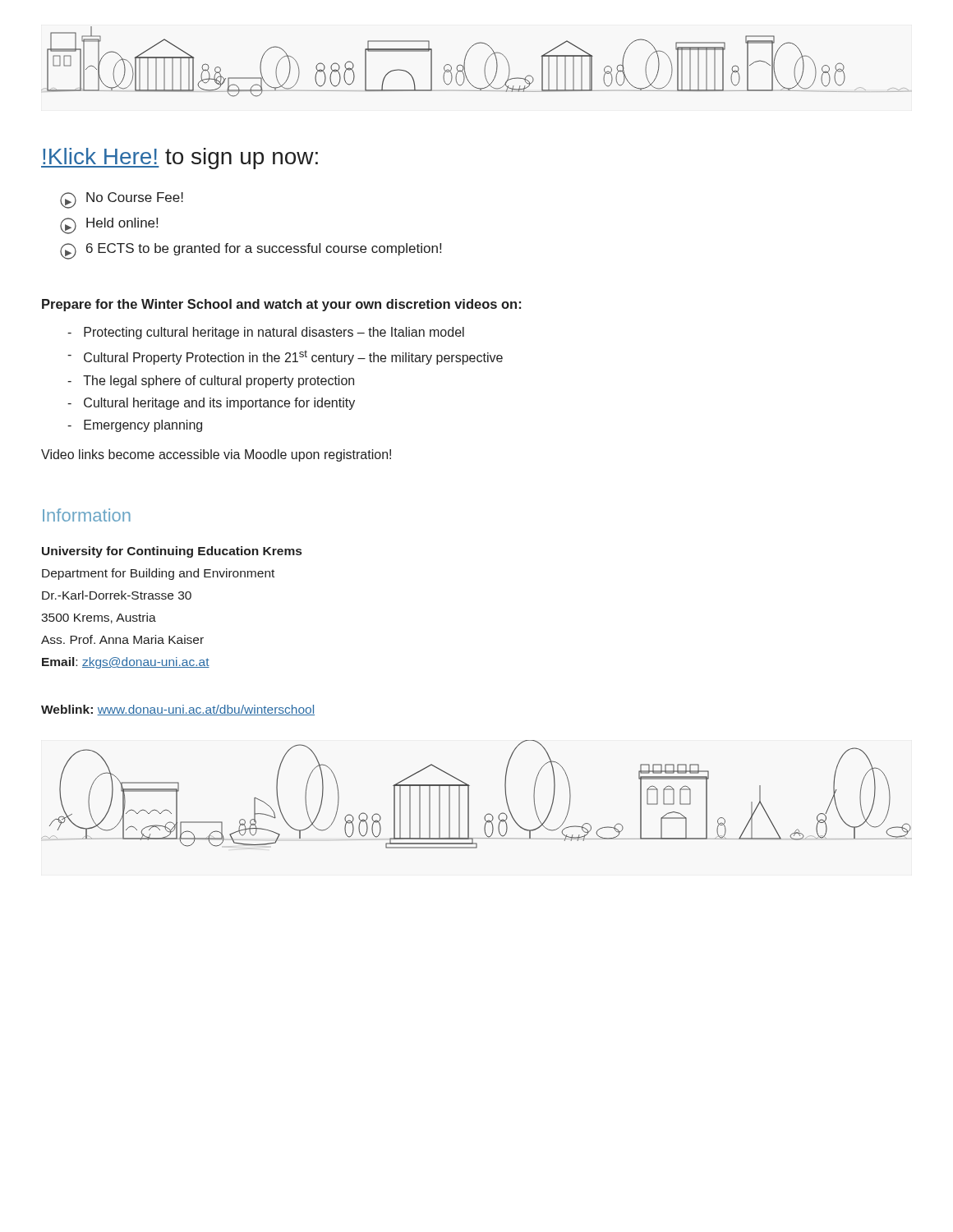The image size is (953, 1232).
Task: Select the text block starting "▶ No Course Fee!"
Action: coord(122,200)
